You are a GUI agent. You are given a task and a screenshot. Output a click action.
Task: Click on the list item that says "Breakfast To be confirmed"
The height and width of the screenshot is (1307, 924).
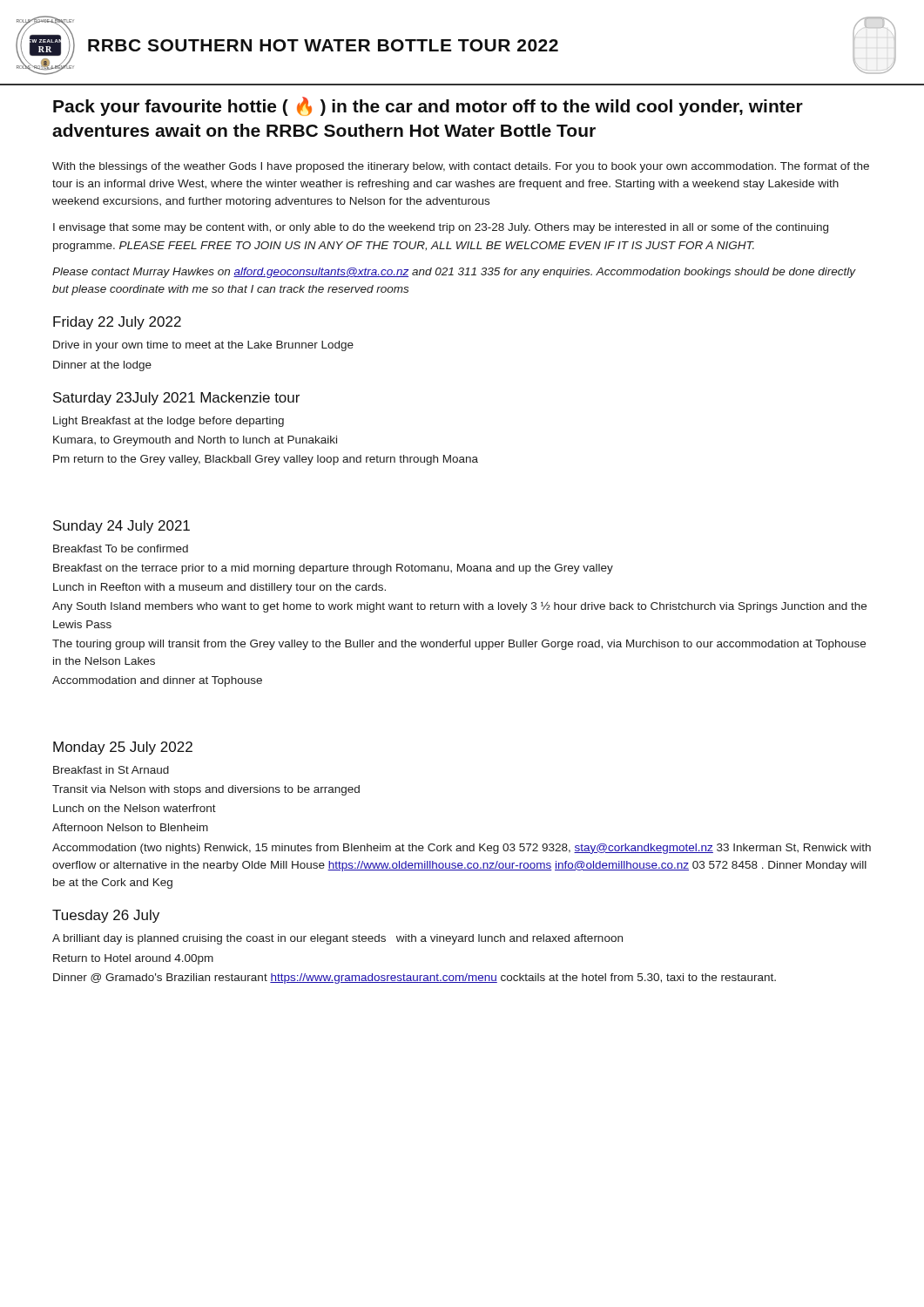click(x=120, y=548)
